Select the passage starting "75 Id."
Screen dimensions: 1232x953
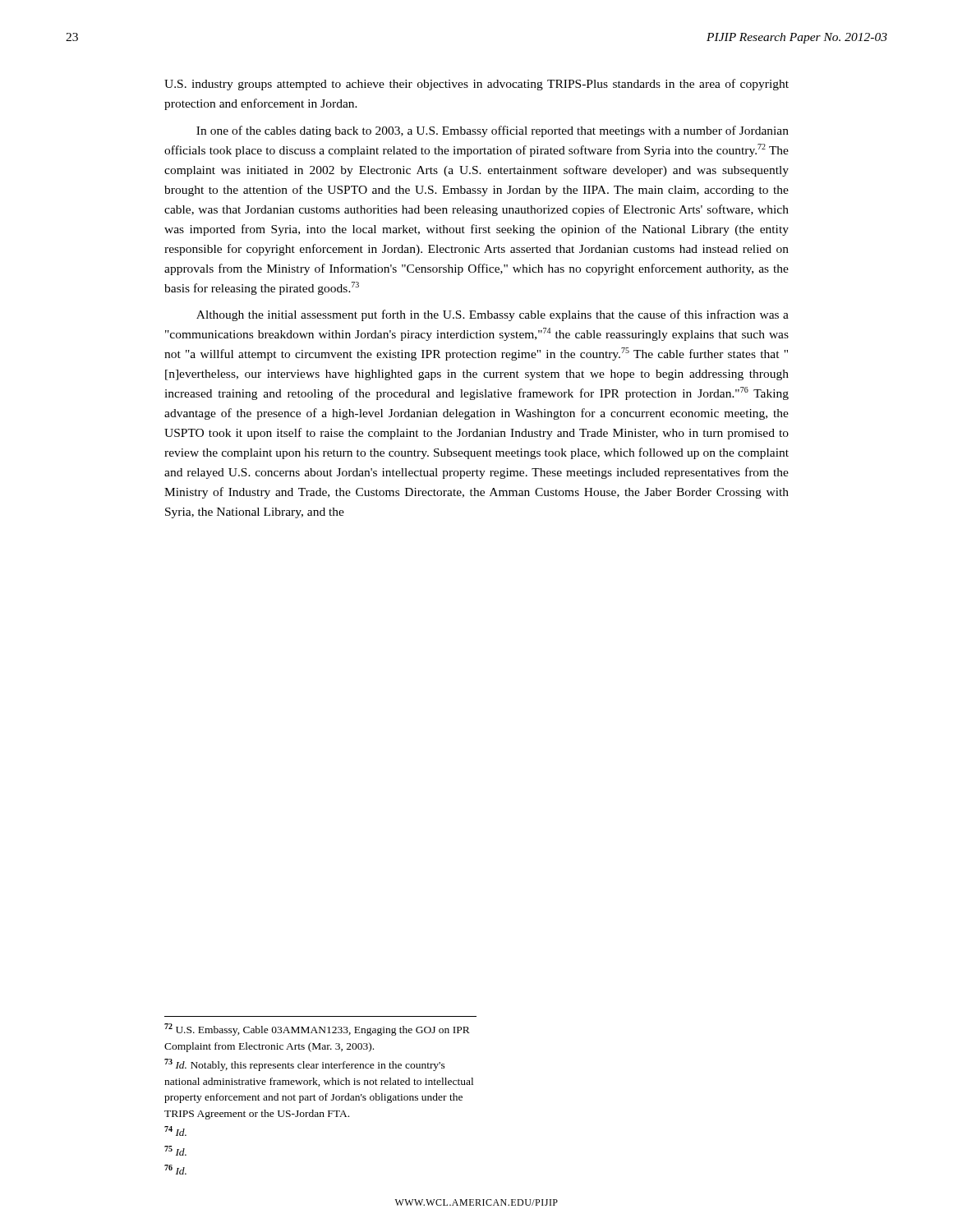click(x=176, y=1151)
